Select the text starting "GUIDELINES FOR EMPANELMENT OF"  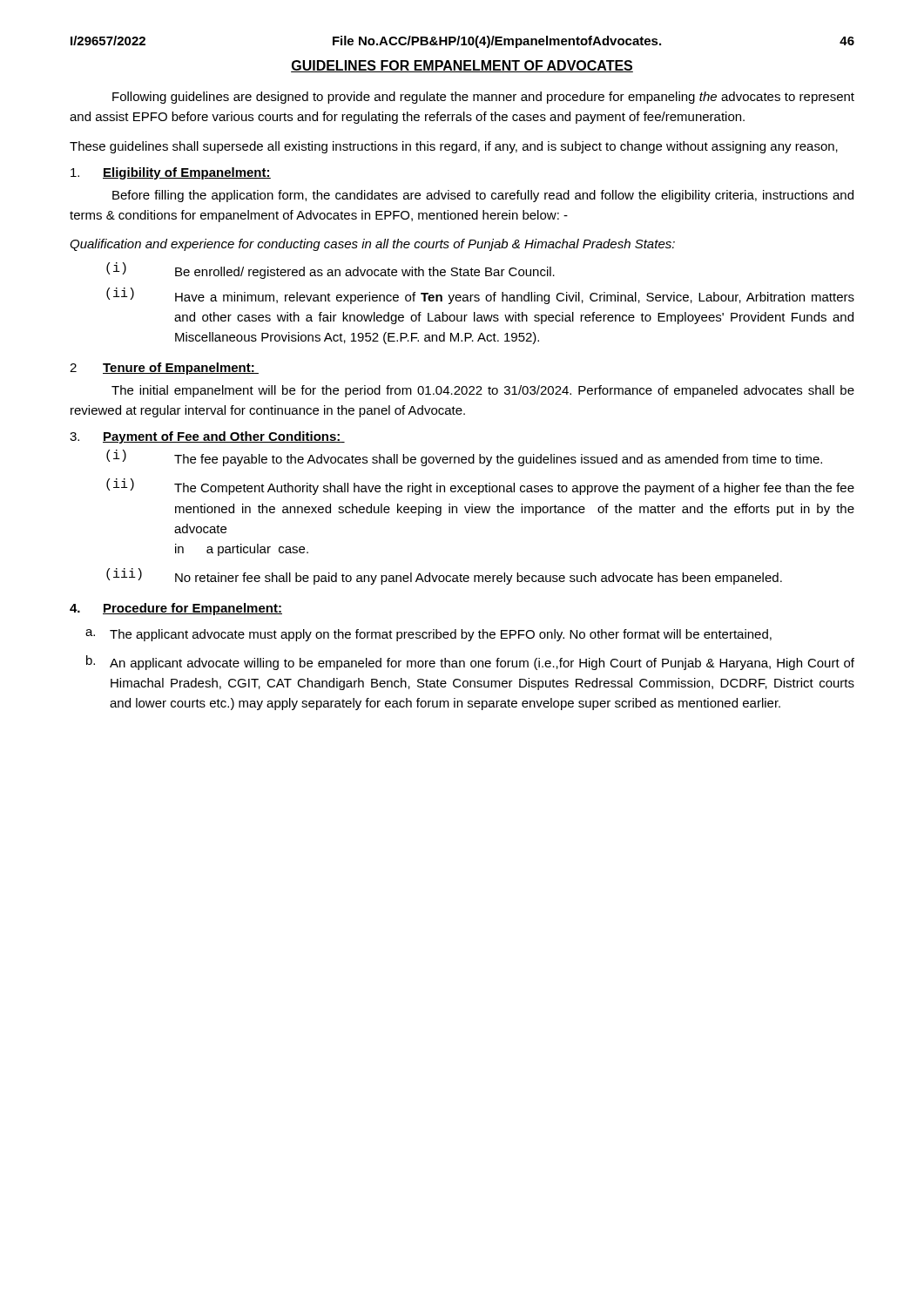462,66
